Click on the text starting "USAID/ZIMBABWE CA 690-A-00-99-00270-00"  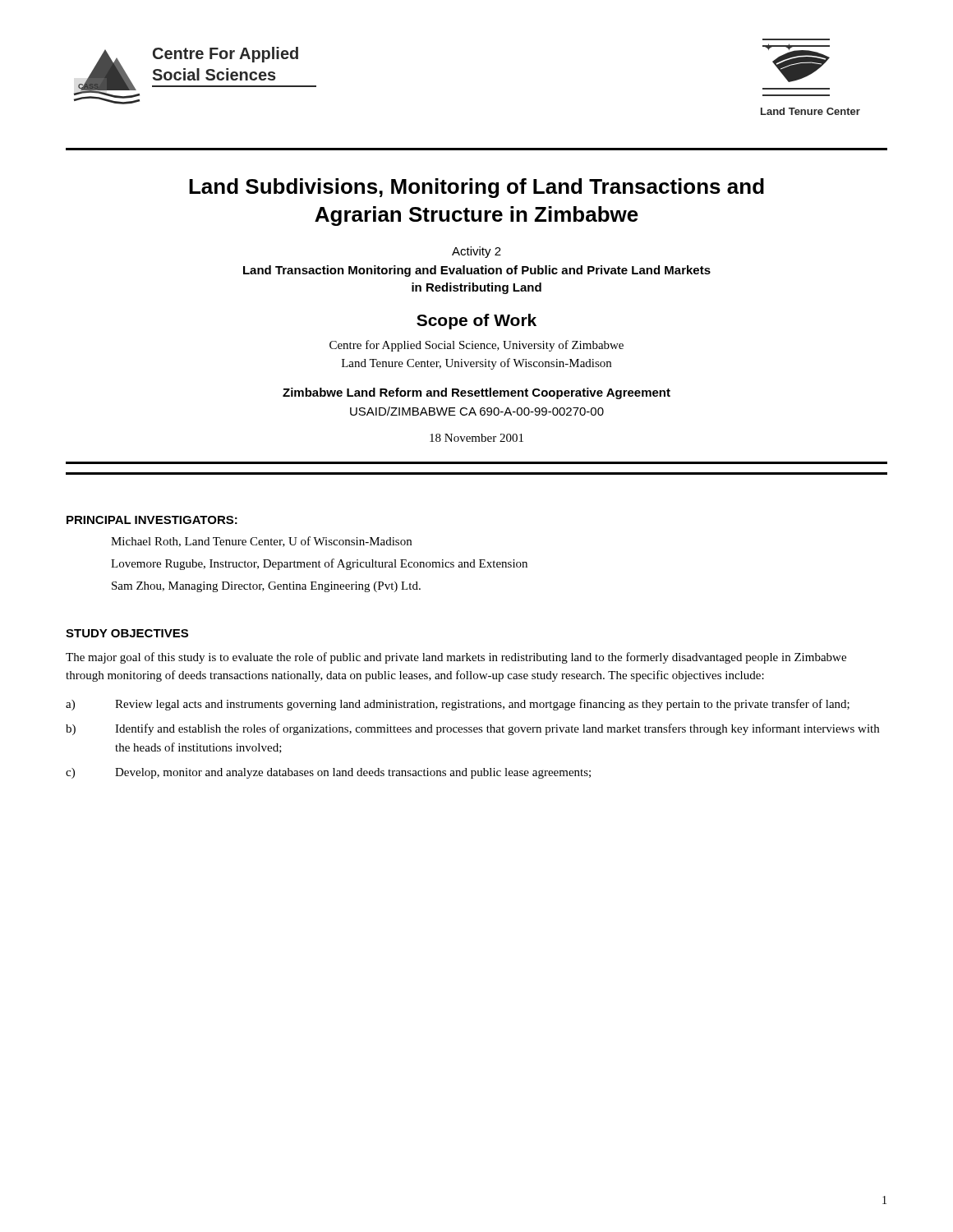click(476, 411)
